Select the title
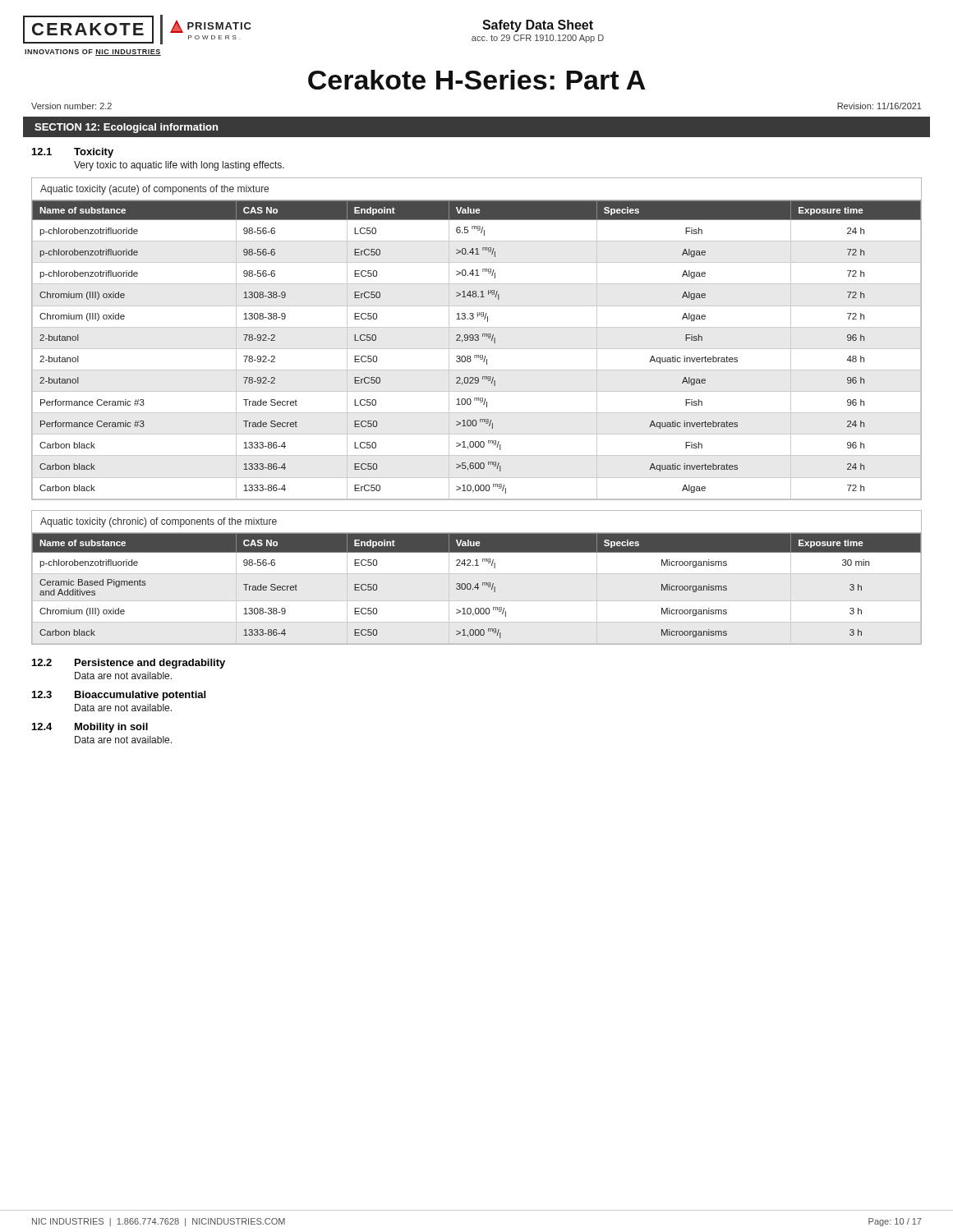The height and width of the screenshot is (1232, 953). tap(476, 80)
